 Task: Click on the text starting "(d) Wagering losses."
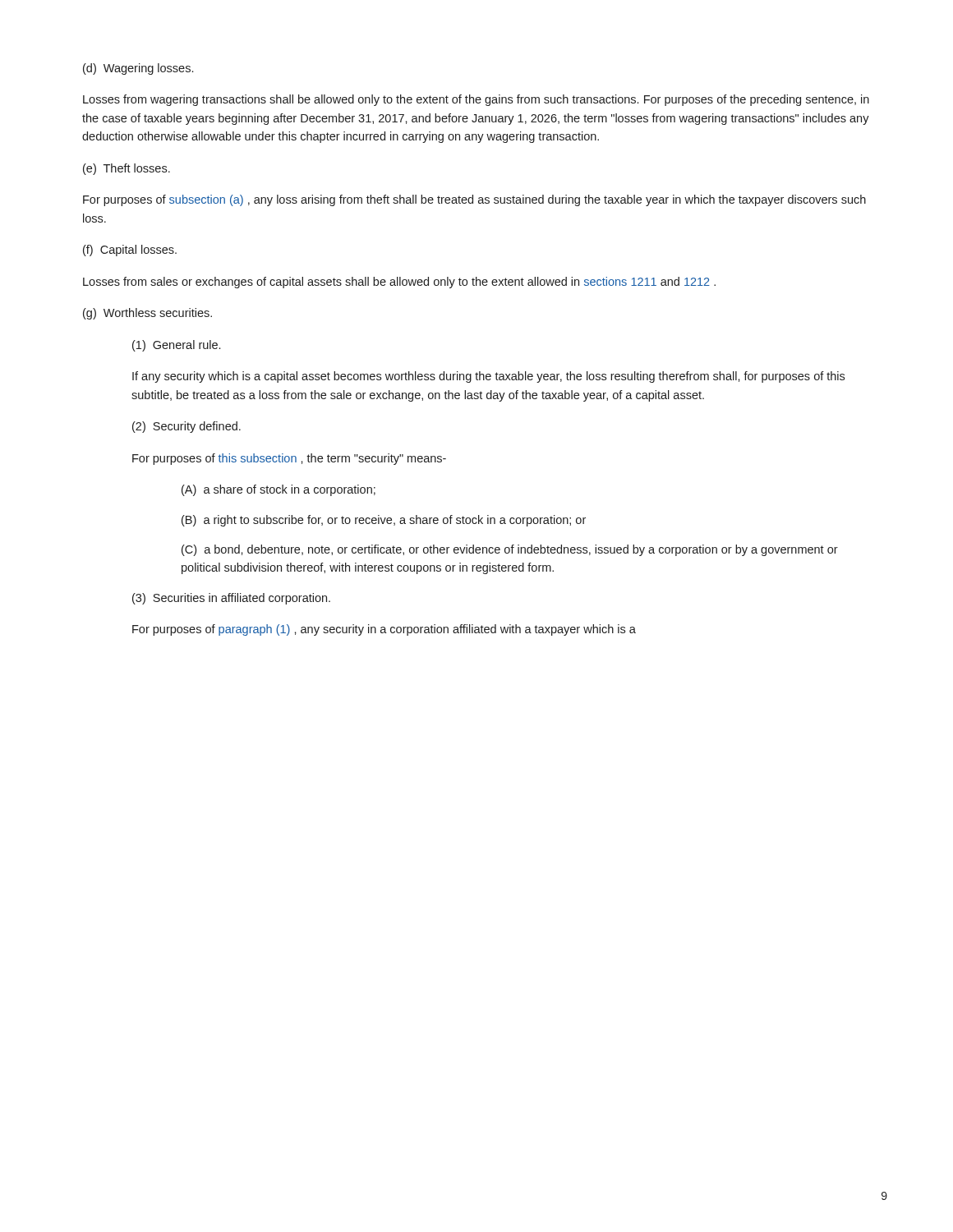tap(138, 68)
